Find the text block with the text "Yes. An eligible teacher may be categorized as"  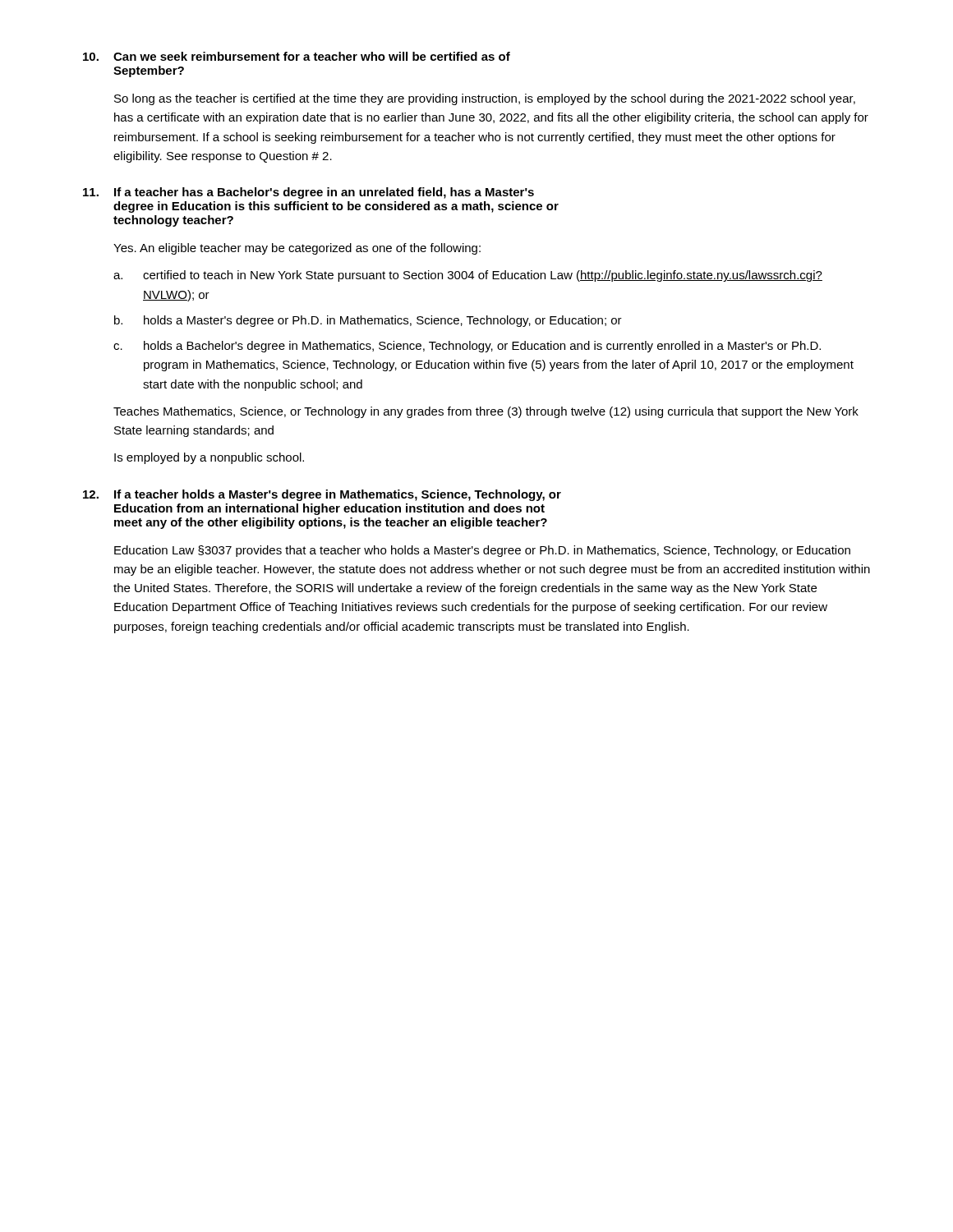297,248
